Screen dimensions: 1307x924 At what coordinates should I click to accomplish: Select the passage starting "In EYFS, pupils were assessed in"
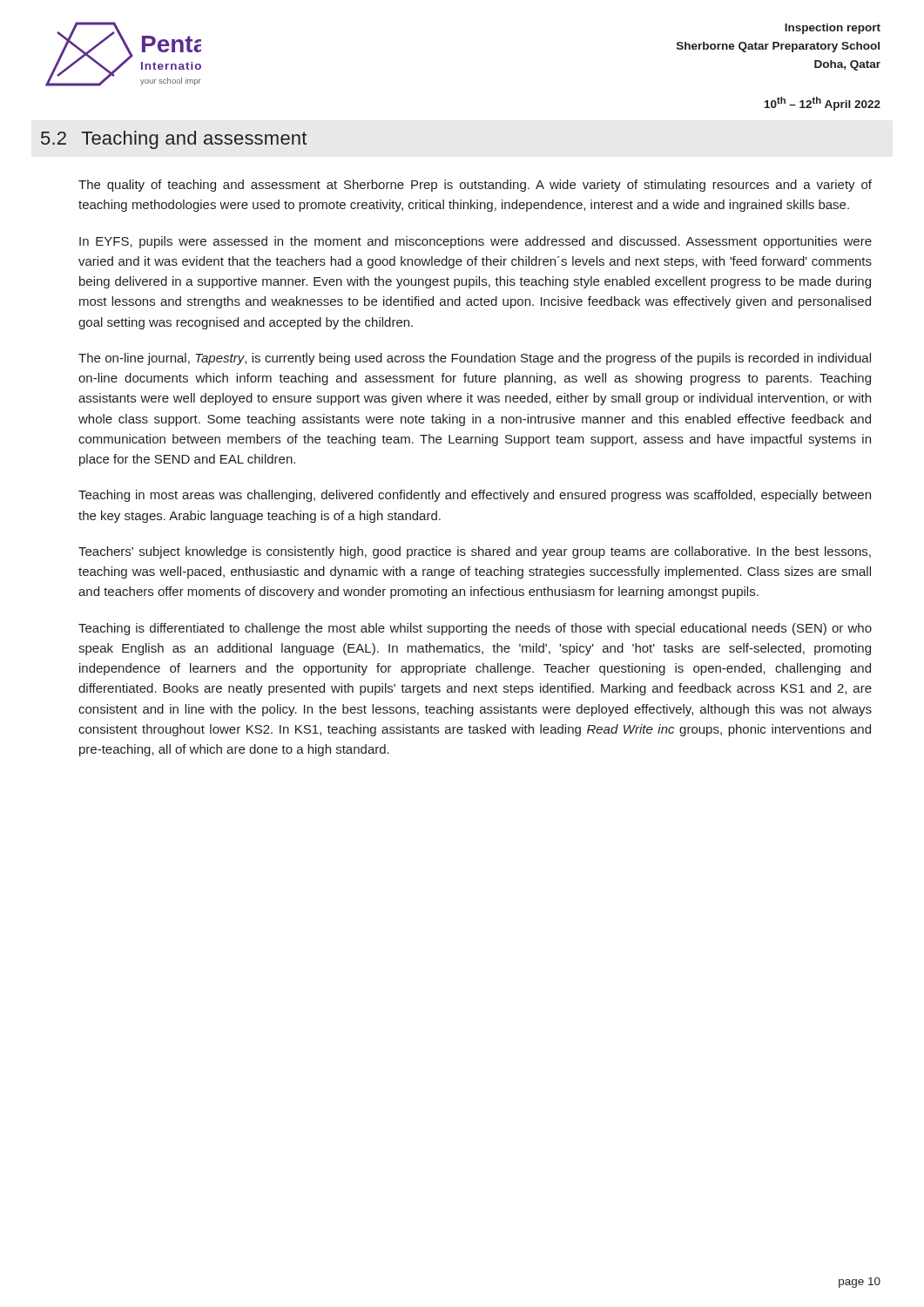pyautogui.click(x=475, y=281)
